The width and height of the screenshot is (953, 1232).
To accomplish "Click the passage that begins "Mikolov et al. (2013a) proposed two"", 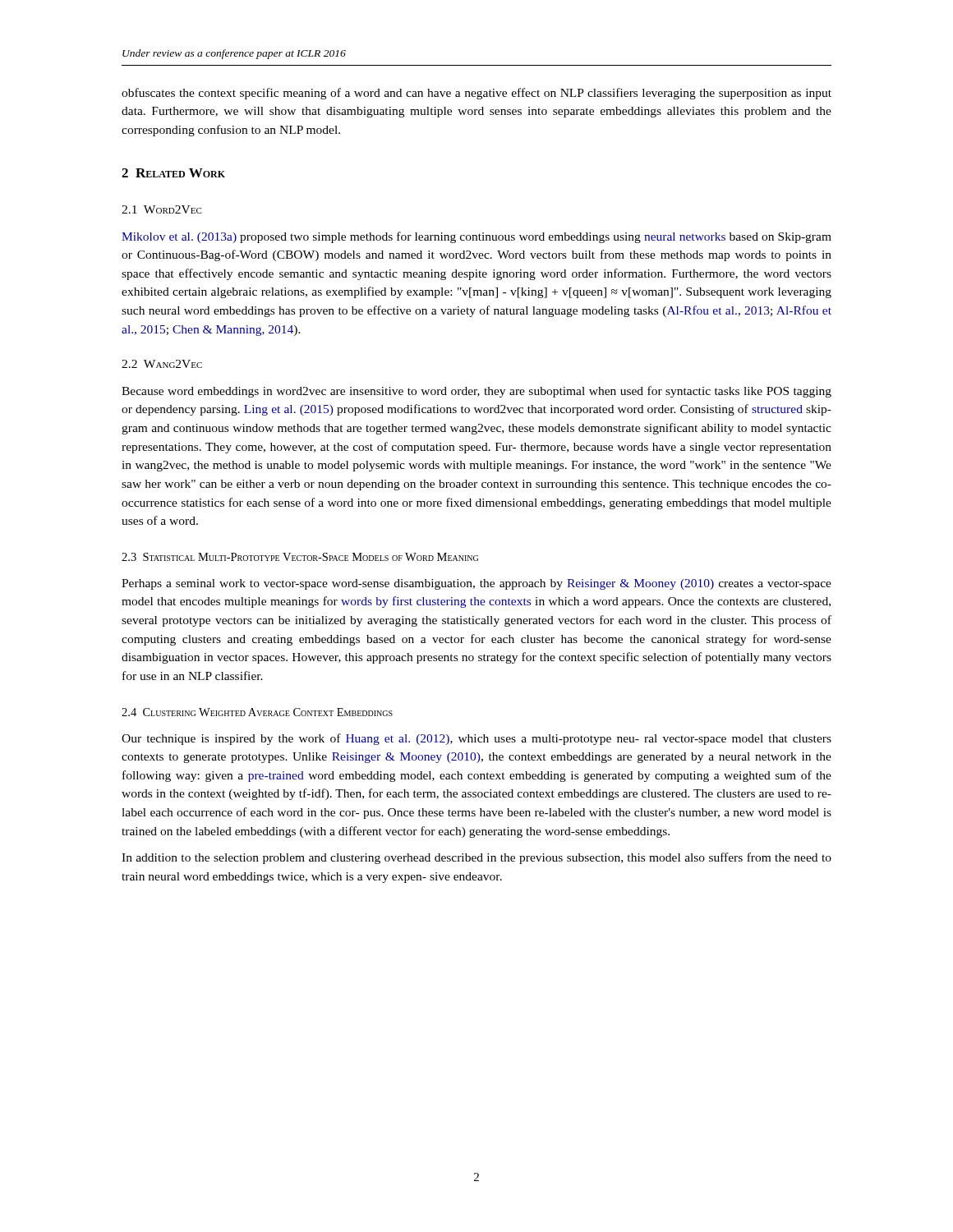I will 476,282.
